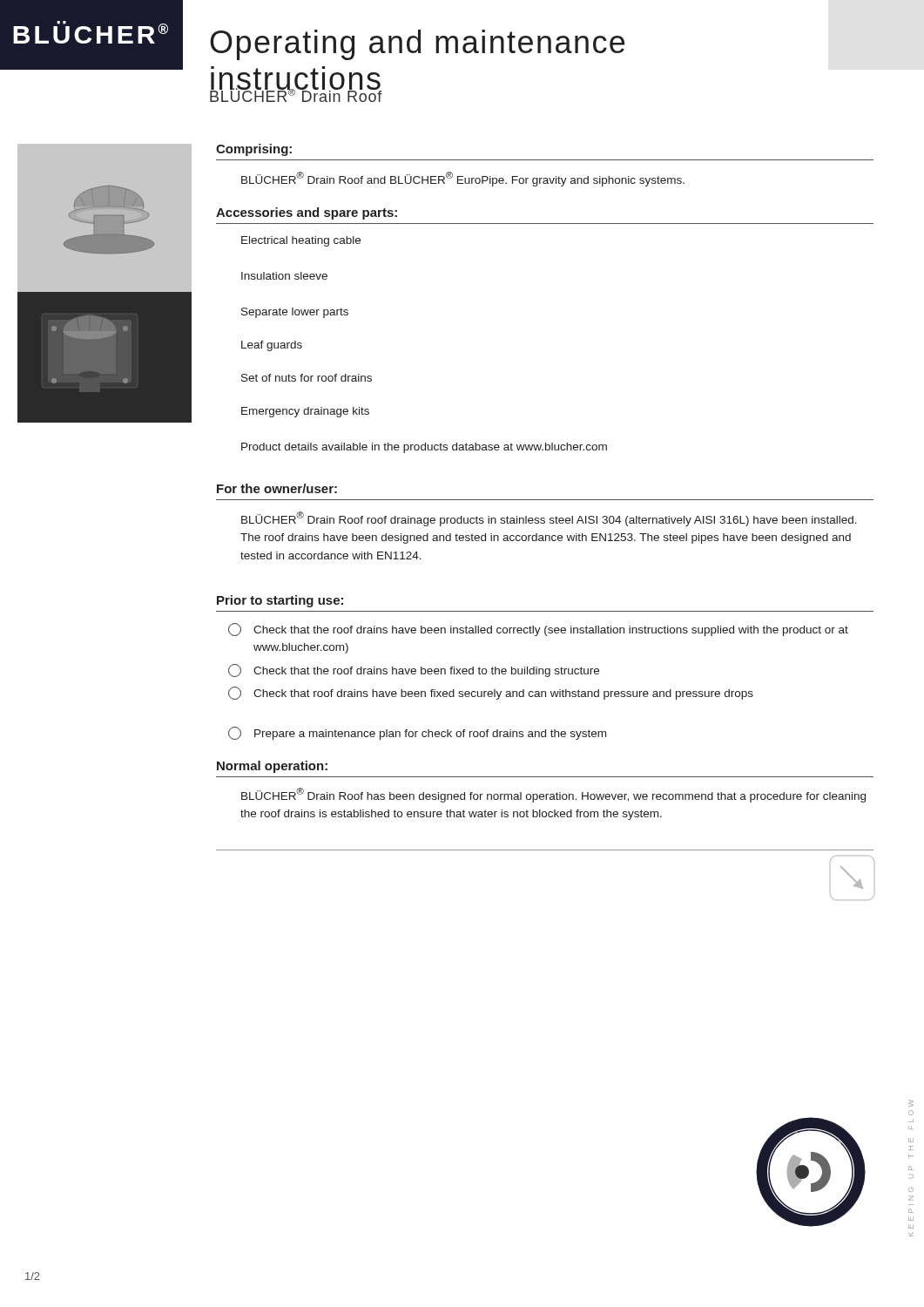Screen dimensions: 1307x924
Task: Find "Normal operation:" on this page
Action: tap(545, 768)
